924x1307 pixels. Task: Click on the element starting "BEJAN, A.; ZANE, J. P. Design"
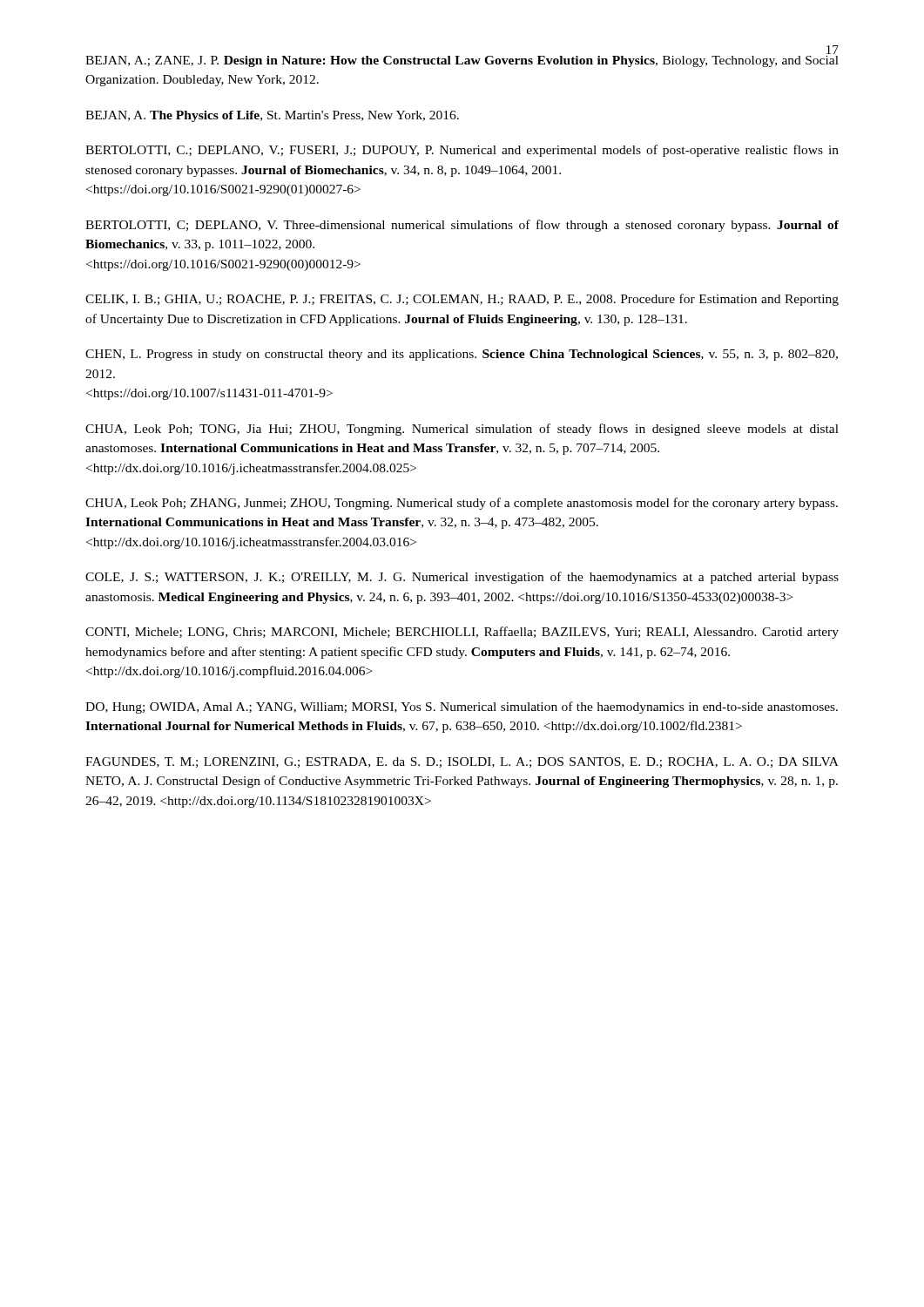coord(462,69)
